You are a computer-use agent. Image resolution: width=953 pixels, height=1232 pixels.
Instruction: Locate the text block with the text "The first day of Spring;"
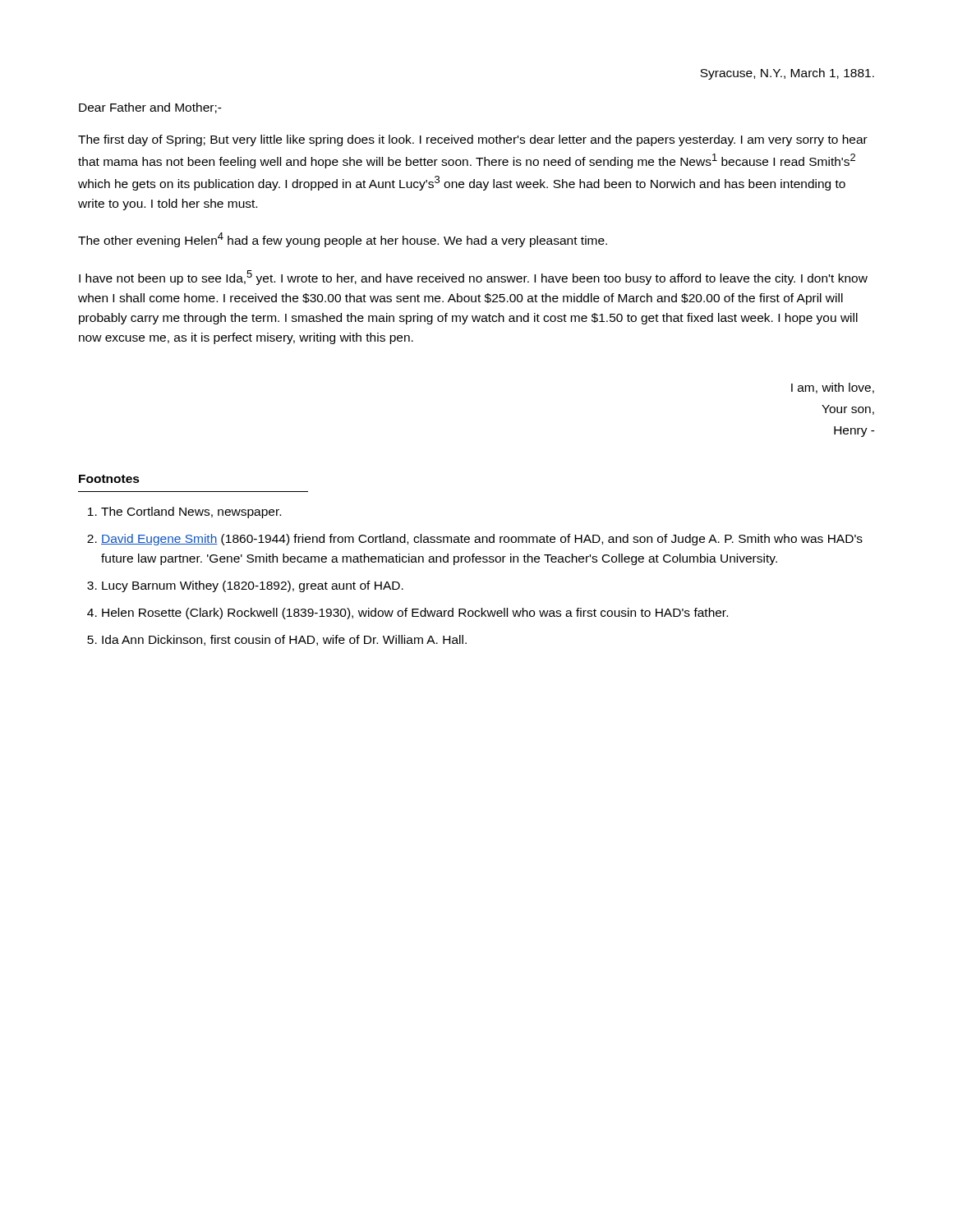[473, 171]
